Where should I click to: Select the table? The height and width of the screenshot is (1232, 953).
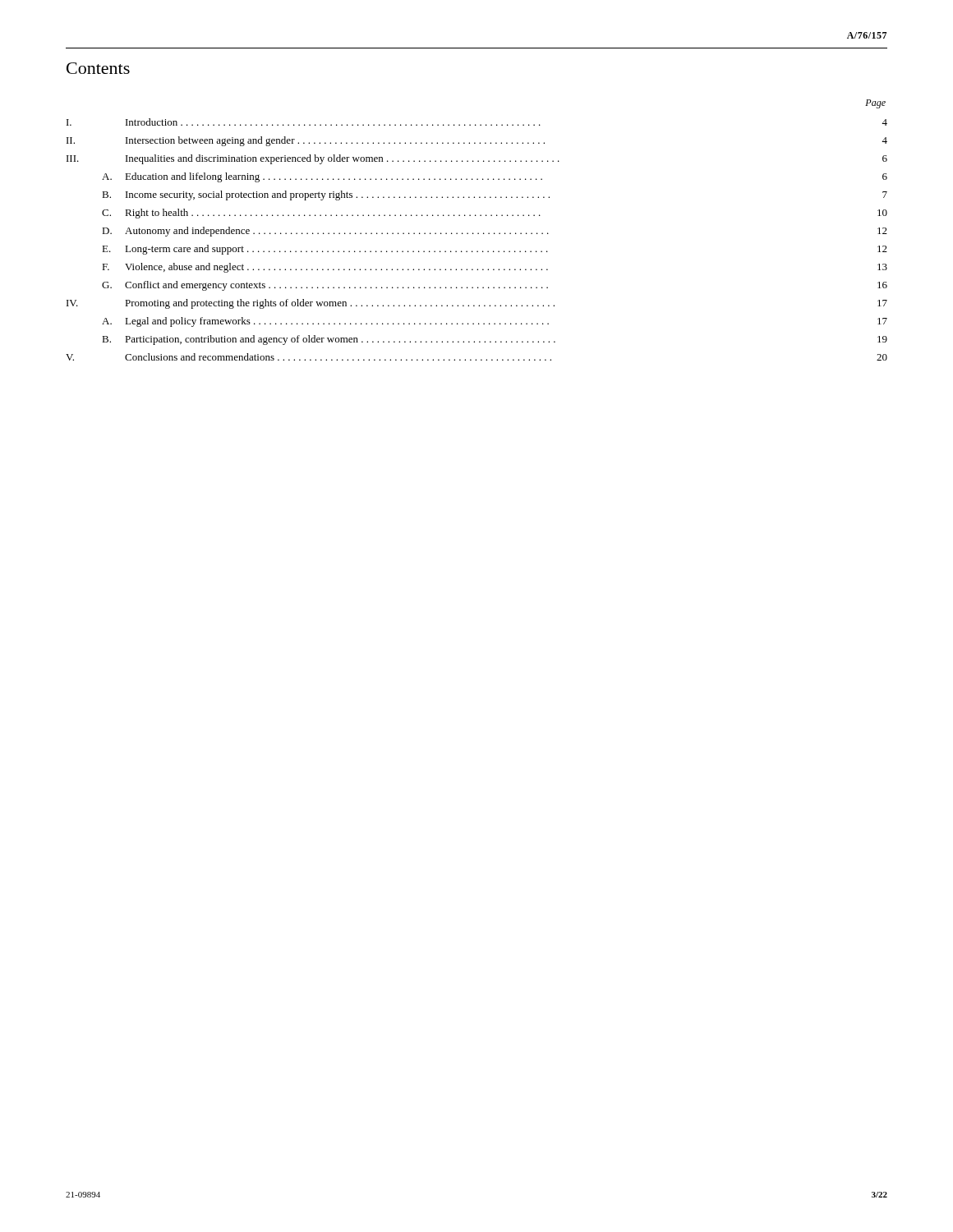point(476,232)
